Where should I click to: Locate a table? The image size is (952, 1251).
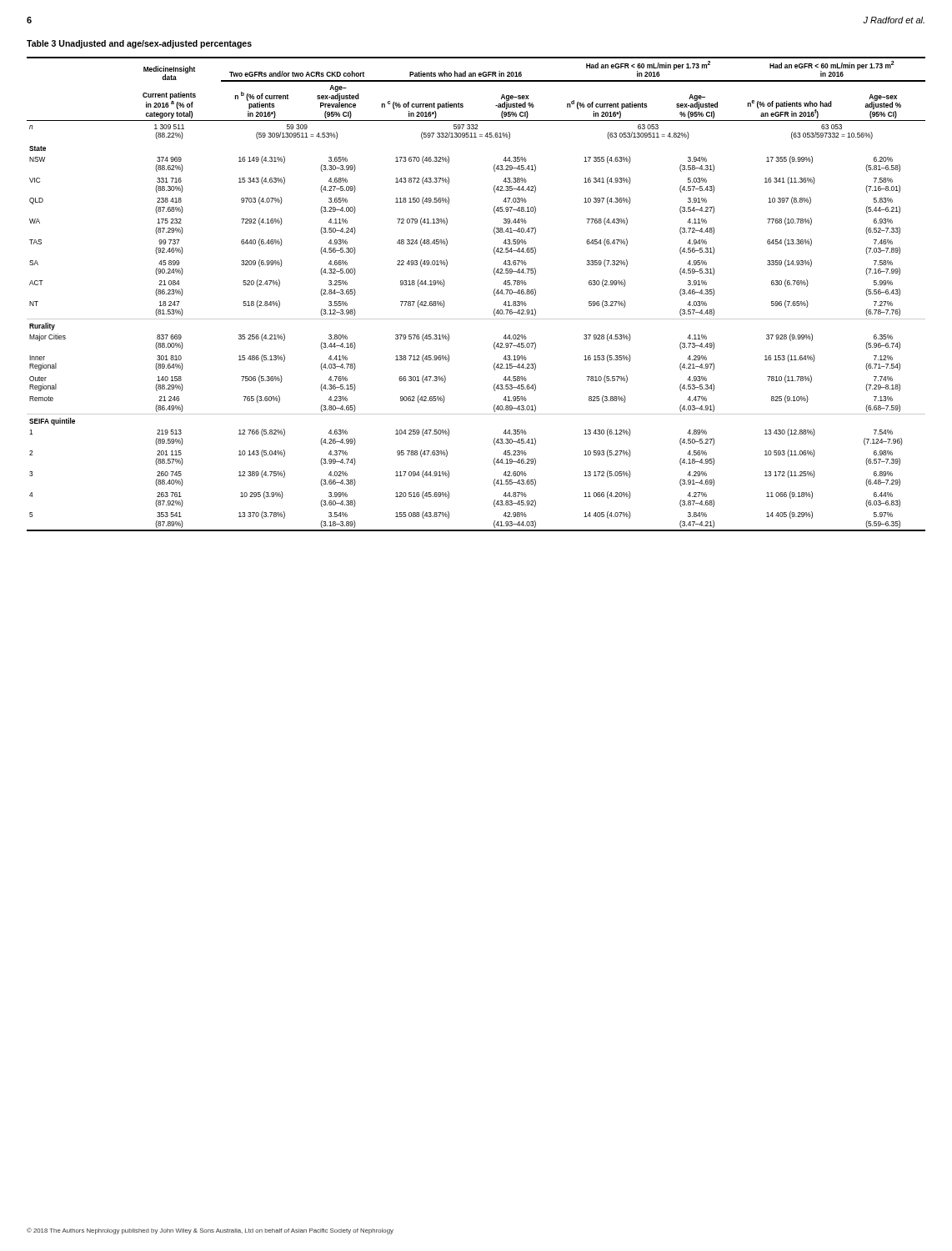point(476,294)
